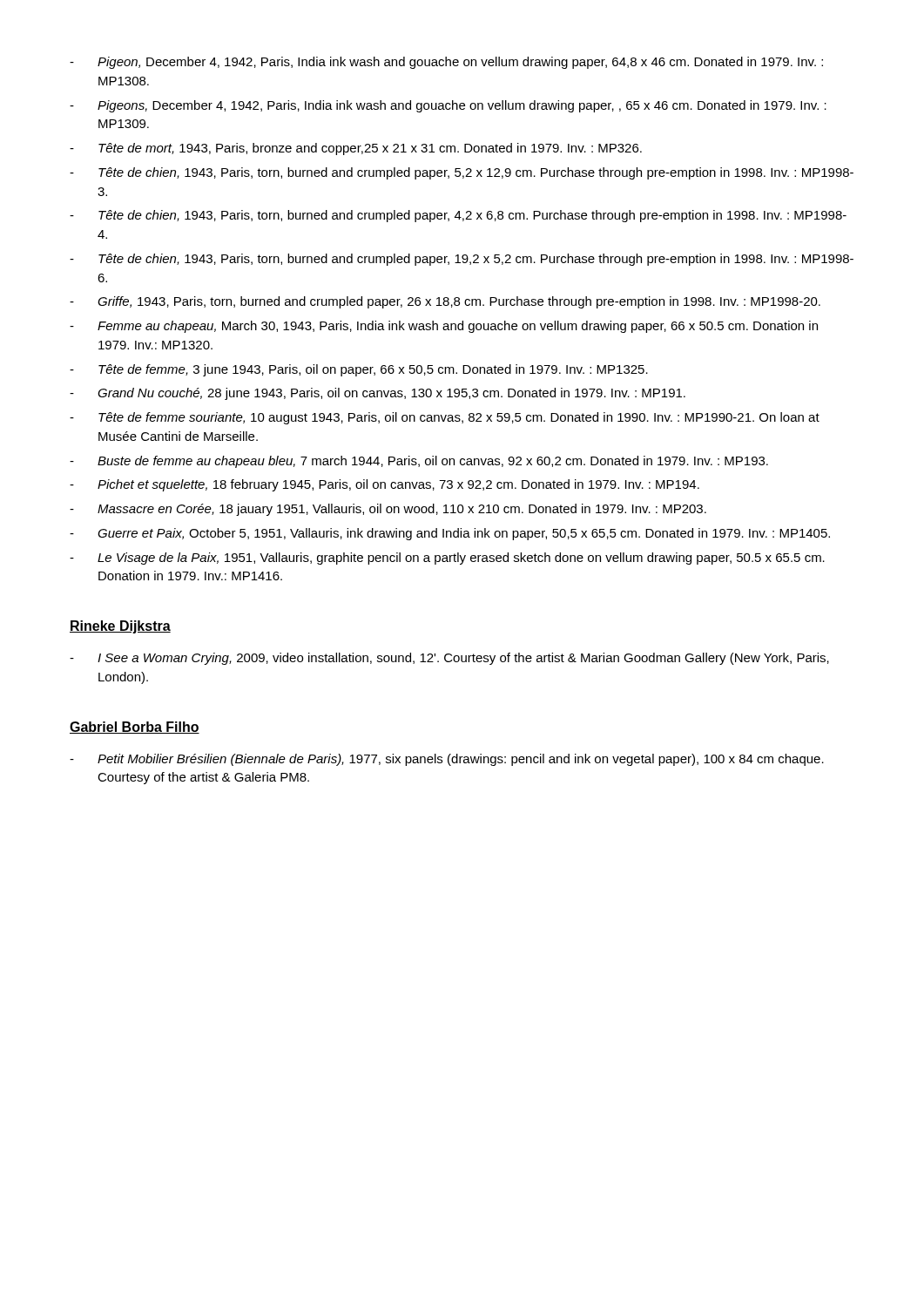Where is the passage that starts "- Femme au chapeau, March"?

(462, 335)
